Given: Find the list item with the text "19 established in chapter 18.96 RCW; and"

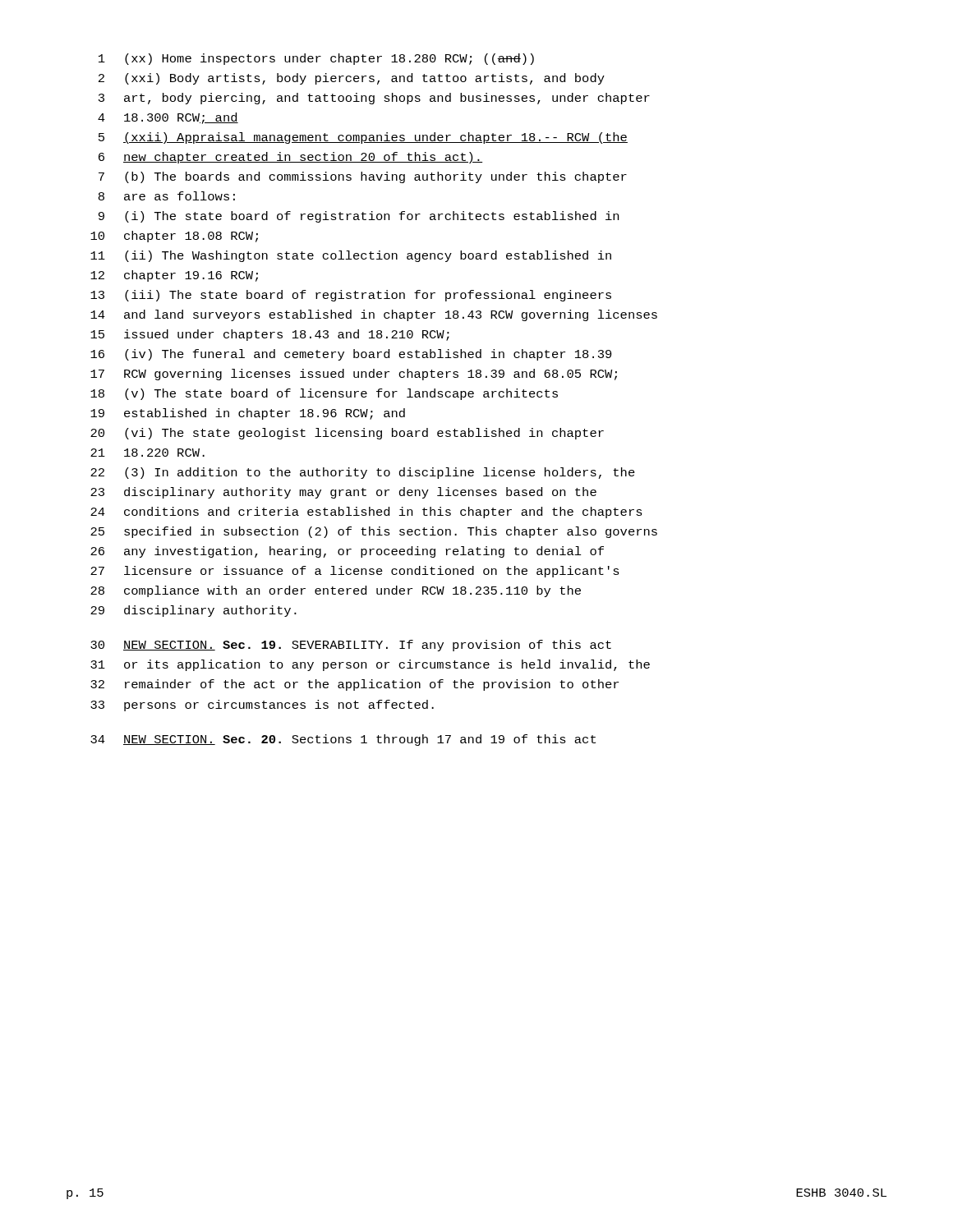Looking at the screenshot, I should pyautogui.click(x=248, y=414).
